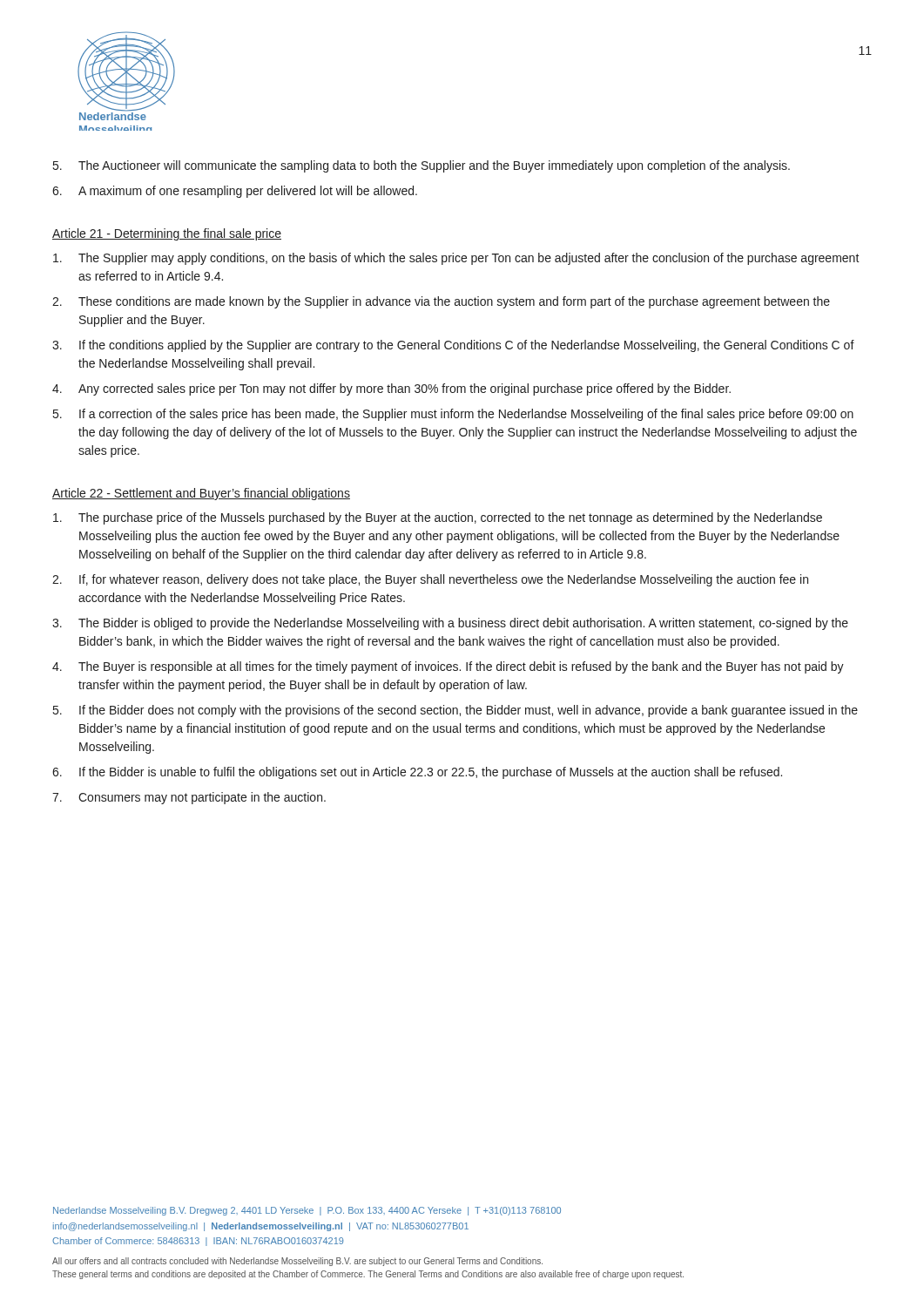Find the element starting "5. If a correction"

[x=462, y=433]
